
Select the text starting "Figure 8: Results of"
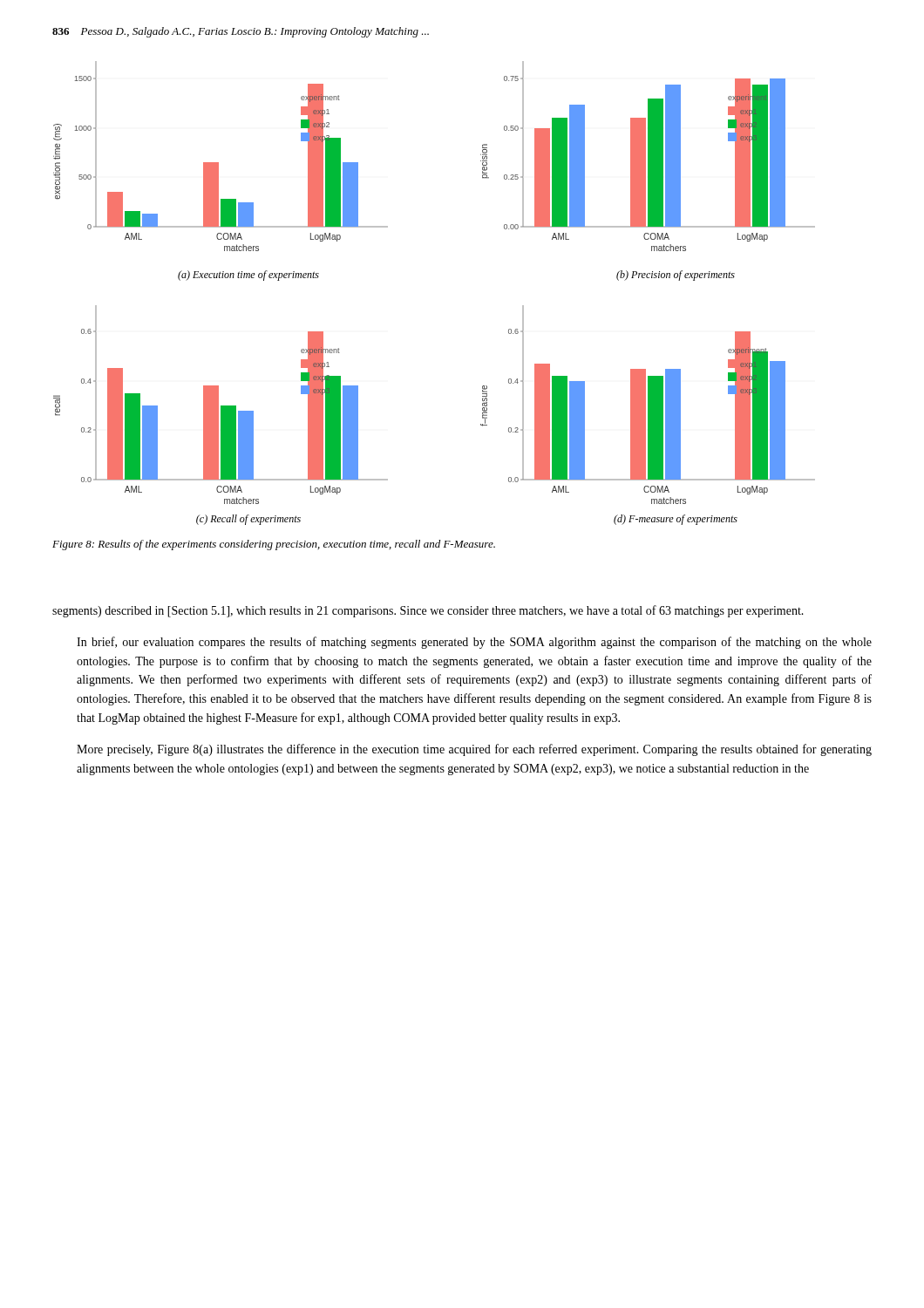[274, 544]
